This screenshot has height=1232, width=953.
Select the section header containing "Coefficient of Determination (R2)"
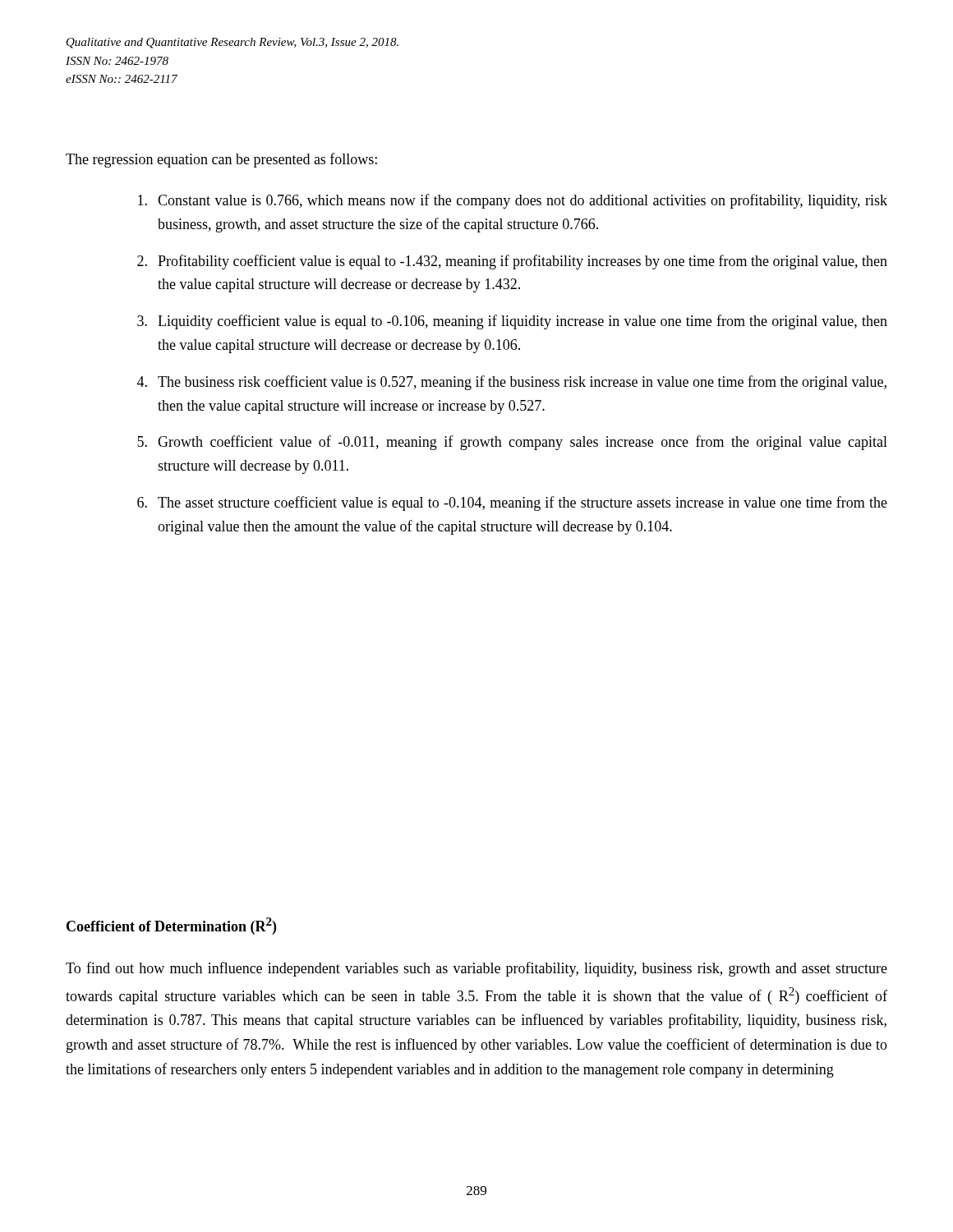[171, 925]
